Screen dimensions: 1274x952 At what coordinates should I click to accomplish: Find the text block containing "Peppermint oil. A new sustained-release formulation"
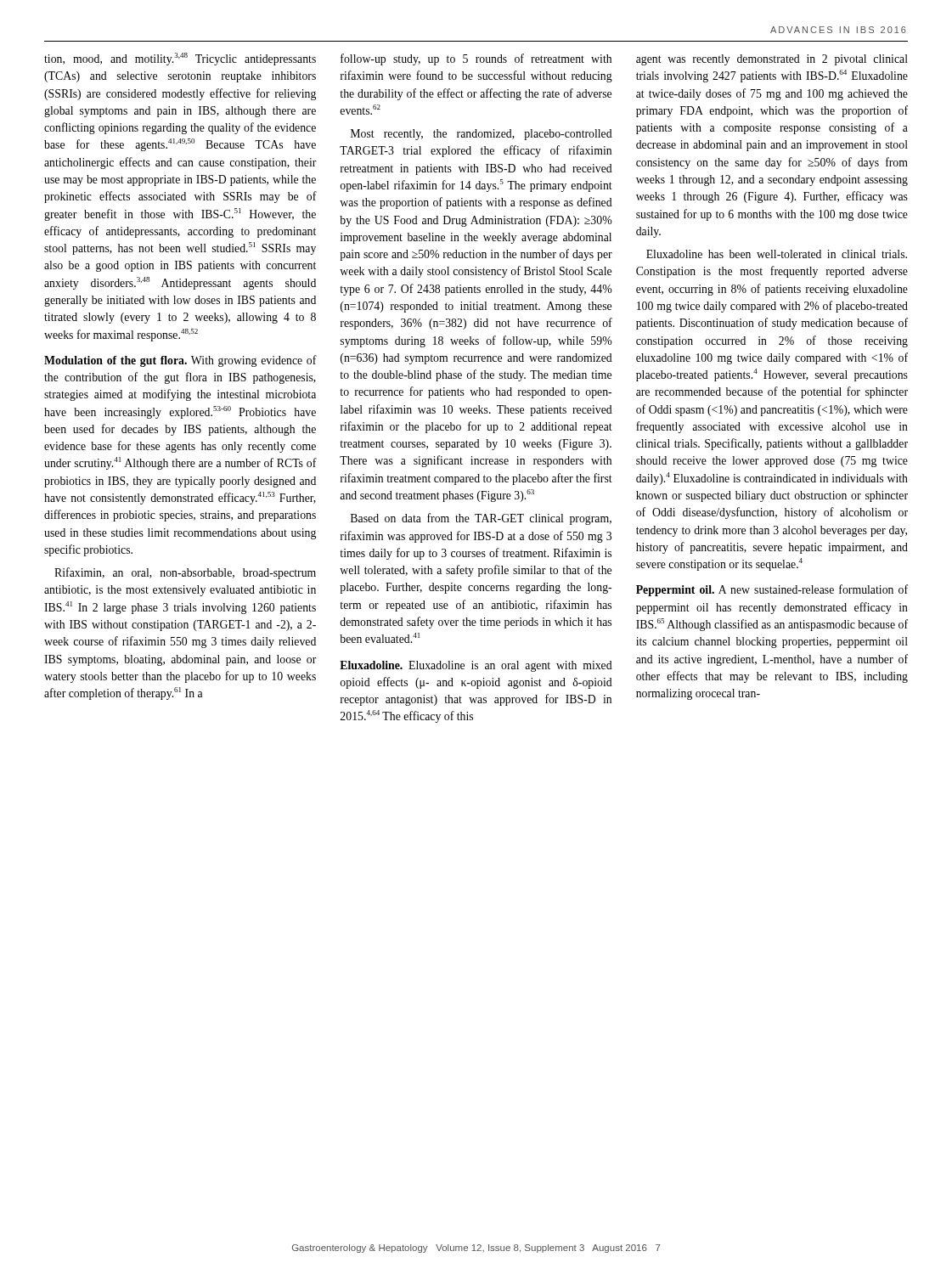click(x=772, y=642)
